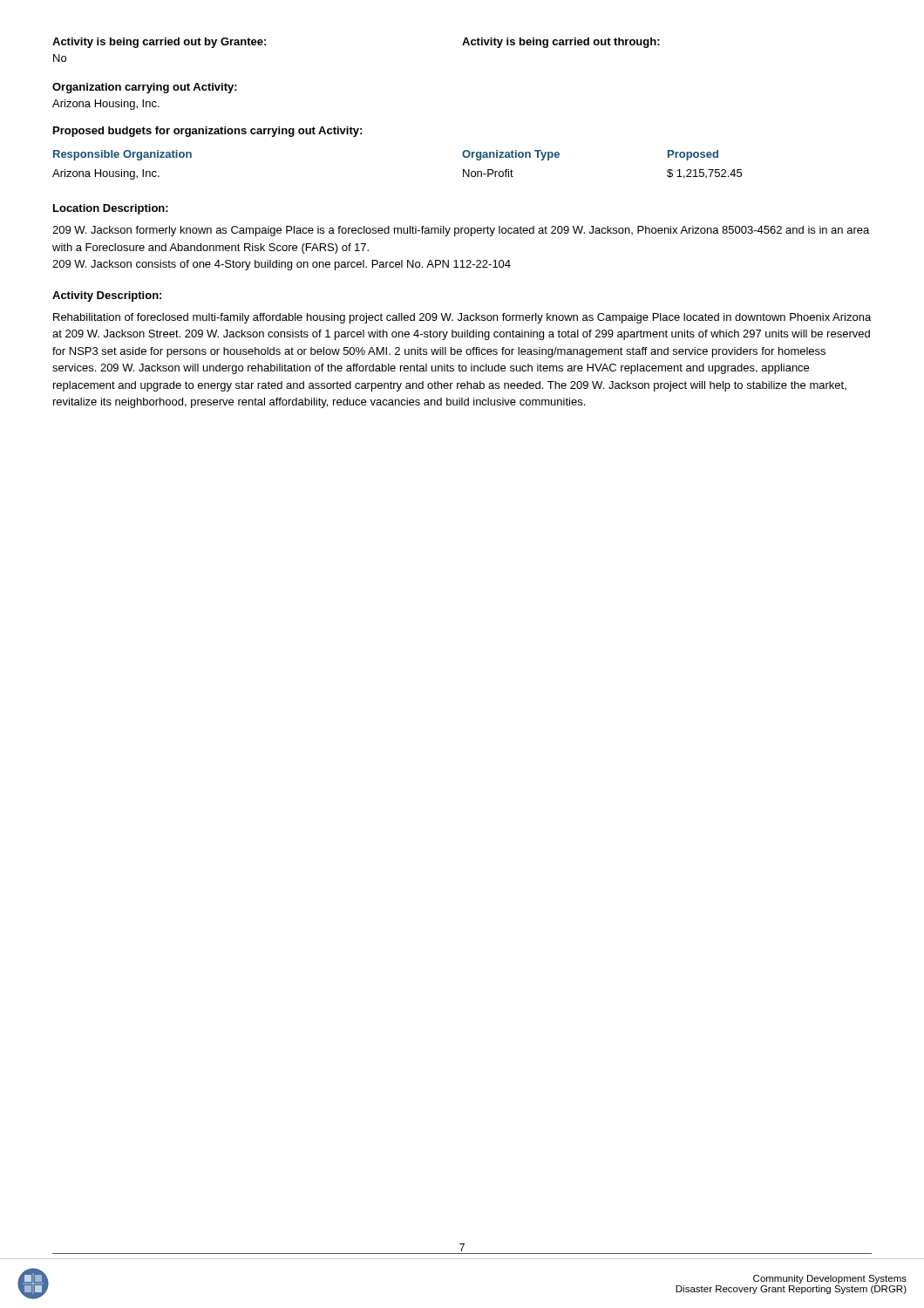Find the block on this page that starts "209 W. Jackson"
Screen dimensions: 1308x924
pos(461,231)
